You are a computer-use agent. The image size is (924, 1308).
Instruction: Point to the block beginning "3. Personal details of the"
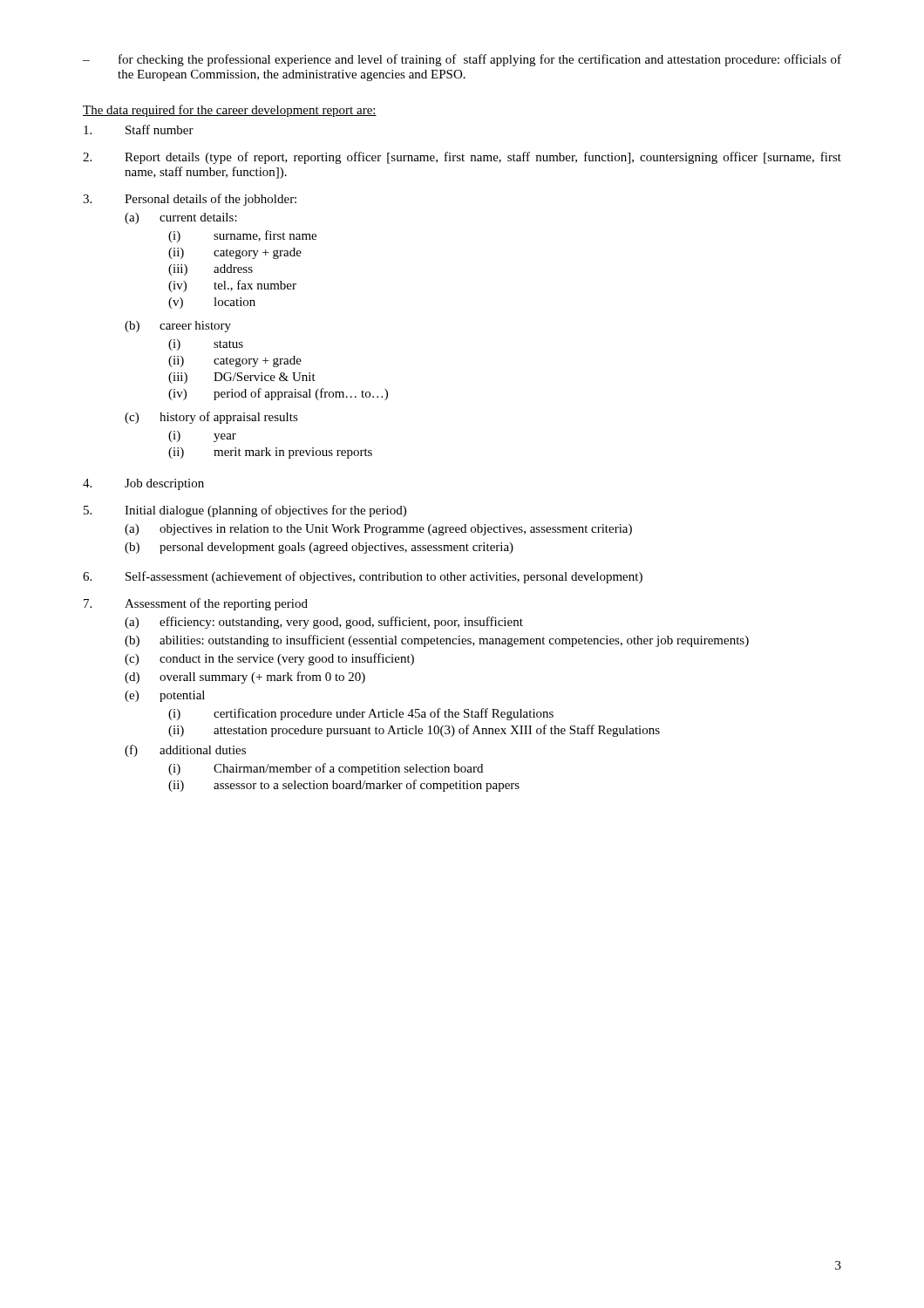pos(190,200)
